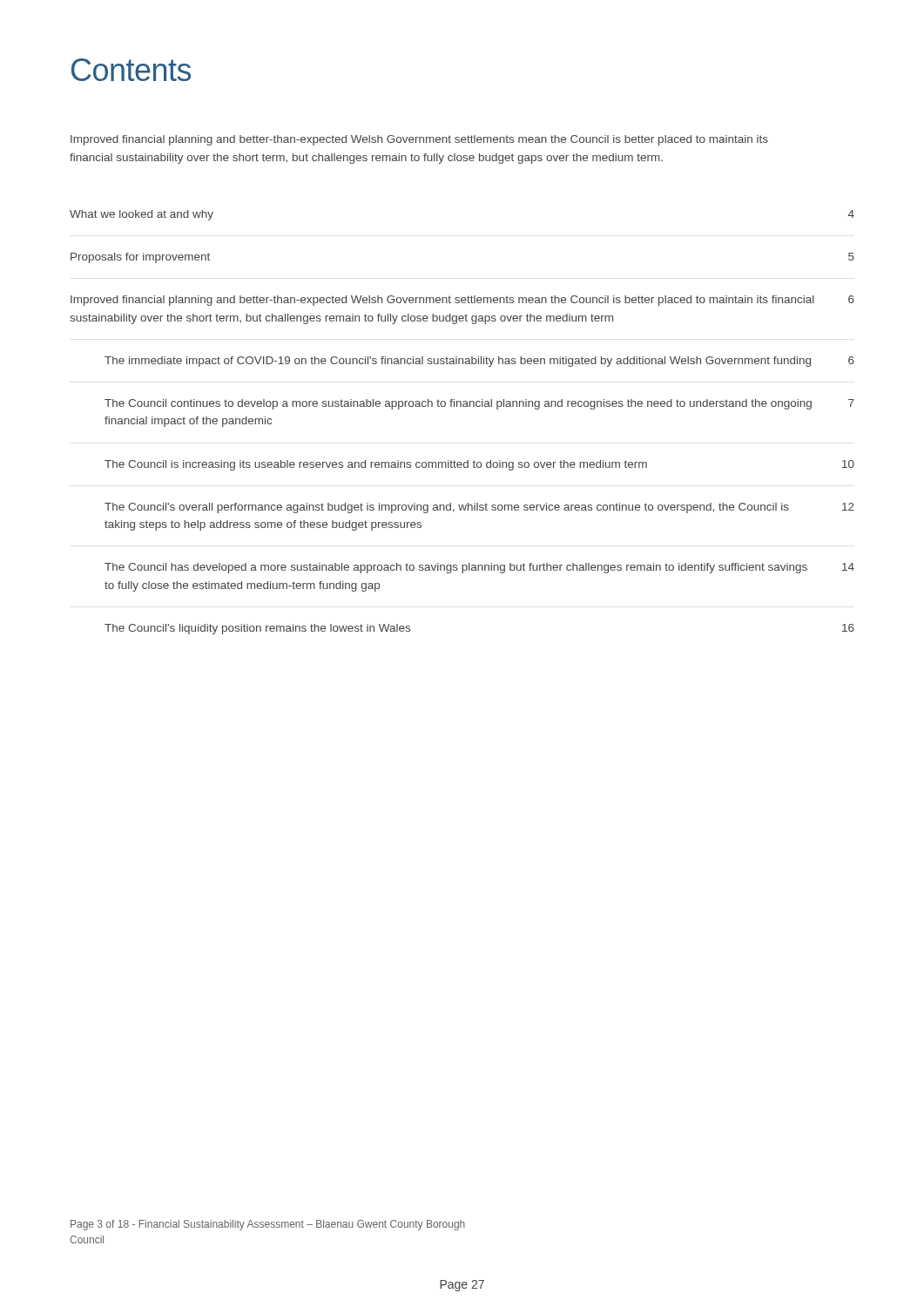924x1307 pixels.
Task: Click the passage that begins "The Council's liquidity position remains the lowest in"
Action: tap(260, 629)
